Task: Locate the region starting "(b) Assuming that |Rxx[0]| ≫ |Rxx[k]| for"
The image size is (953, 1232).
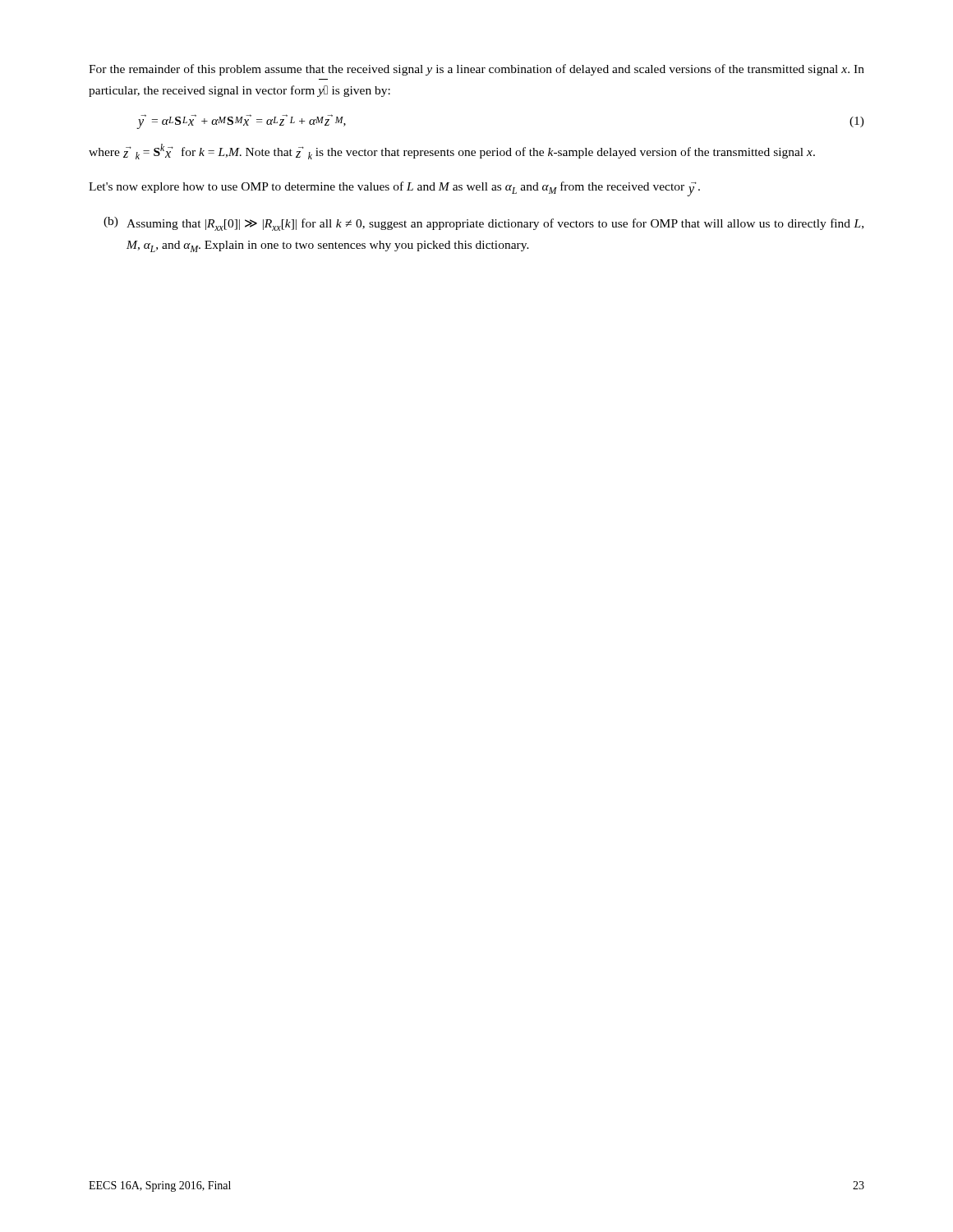Action: click(x=476, y=235)
